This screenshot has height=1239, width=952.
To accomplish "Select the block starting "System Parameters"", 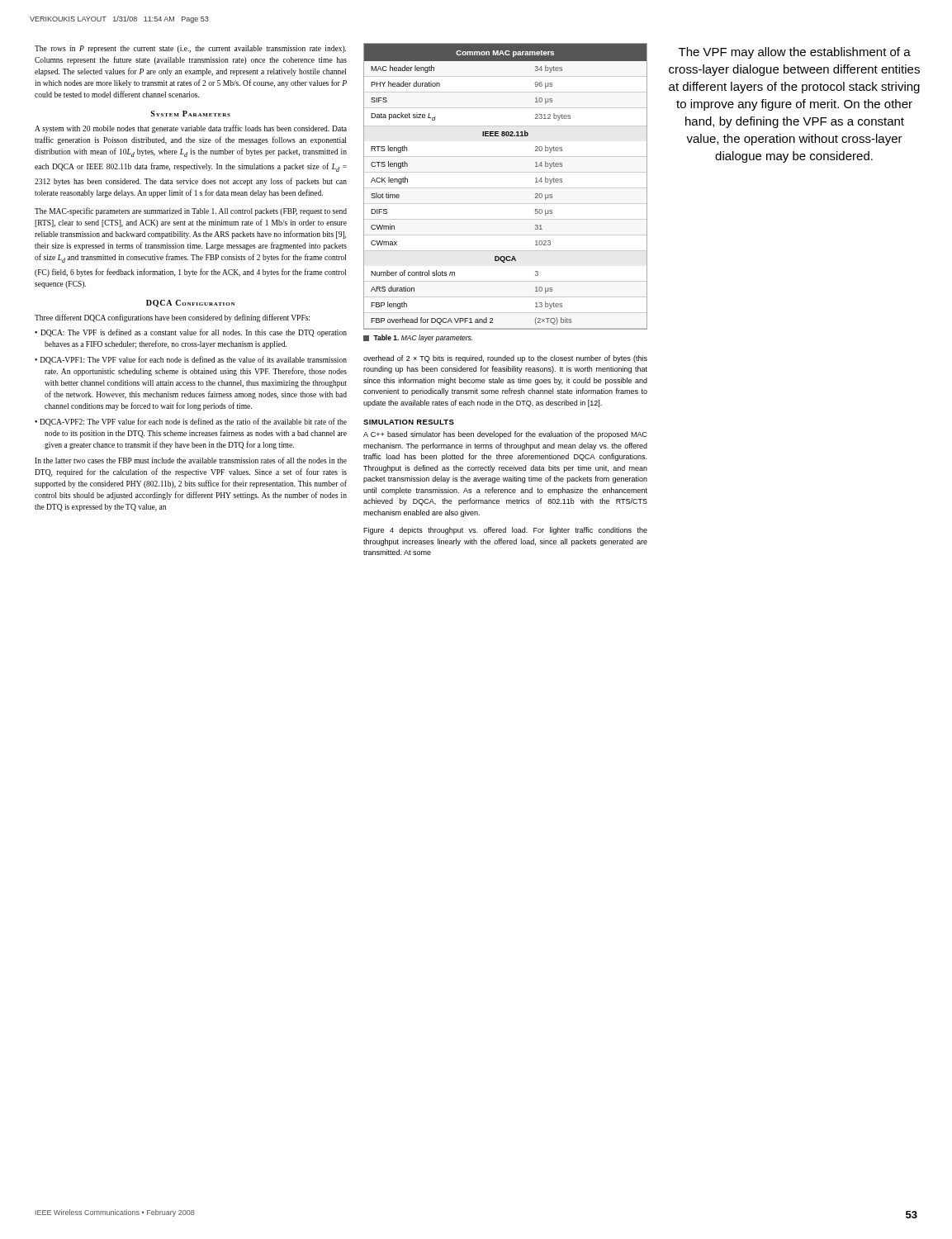I will [191, 114].
